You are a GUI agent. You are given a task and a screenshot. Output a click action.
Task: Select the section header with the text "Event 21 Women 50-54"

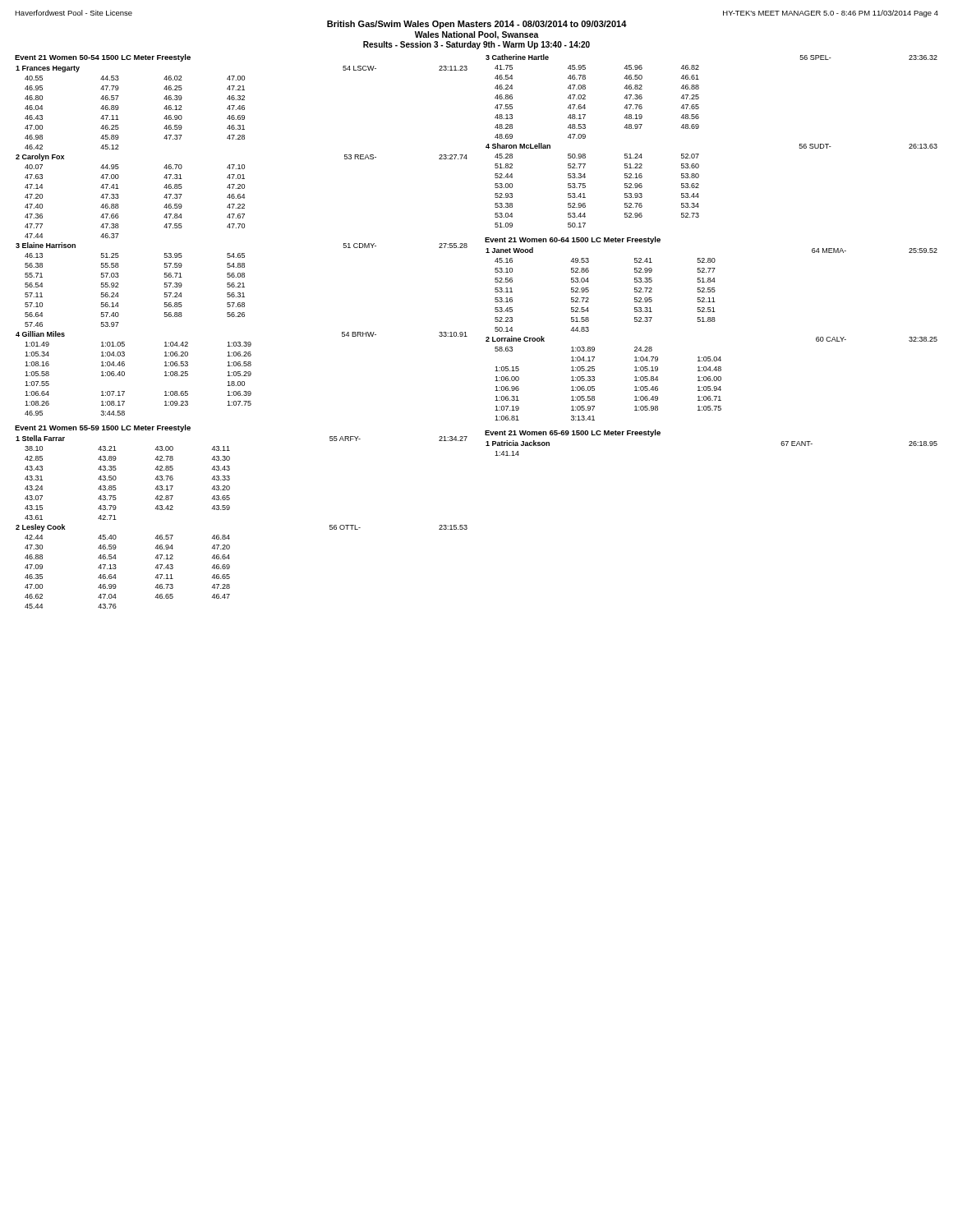[103, 57]
